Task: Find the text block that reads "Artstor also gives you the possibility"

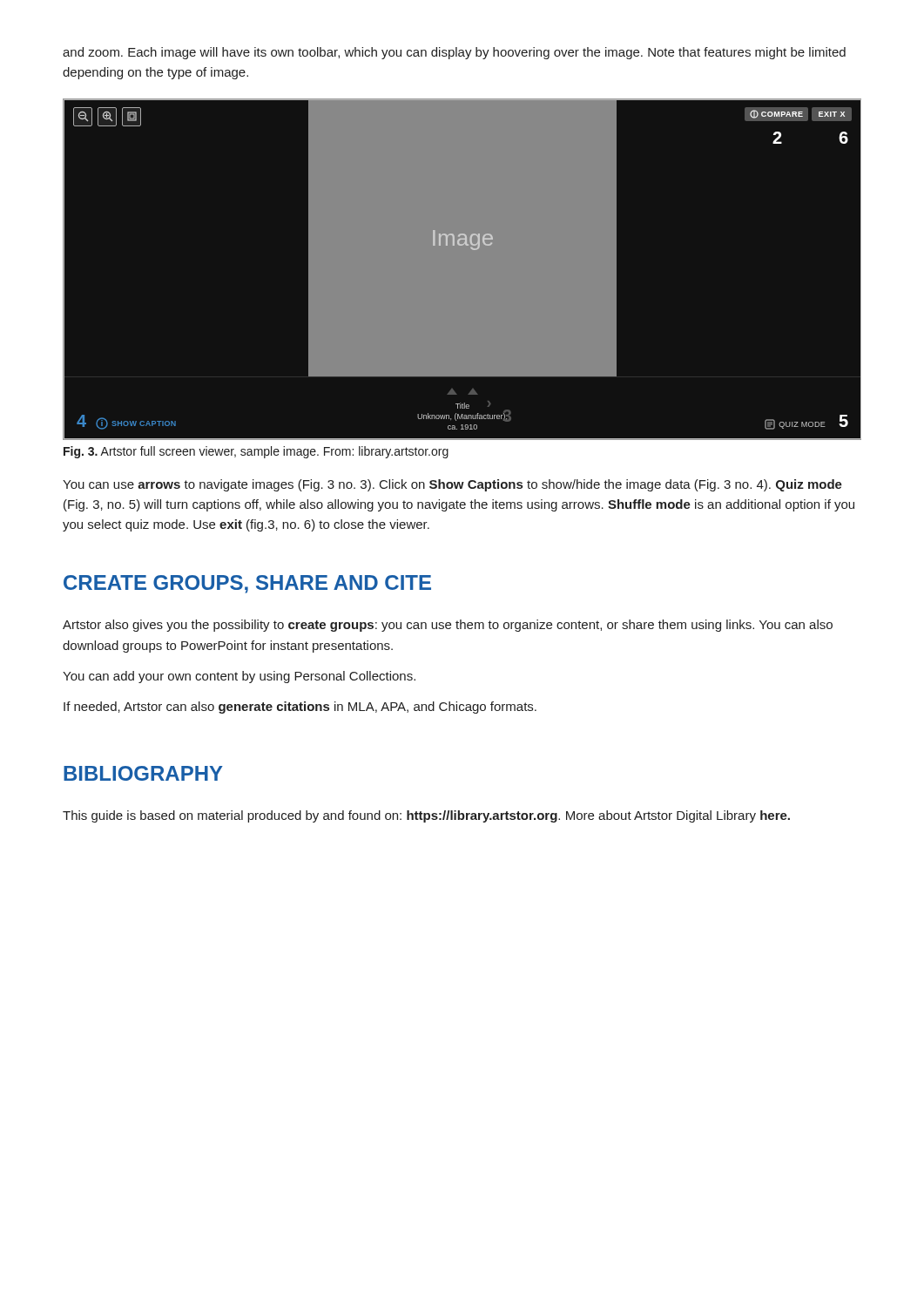Action: pos(448,635)
